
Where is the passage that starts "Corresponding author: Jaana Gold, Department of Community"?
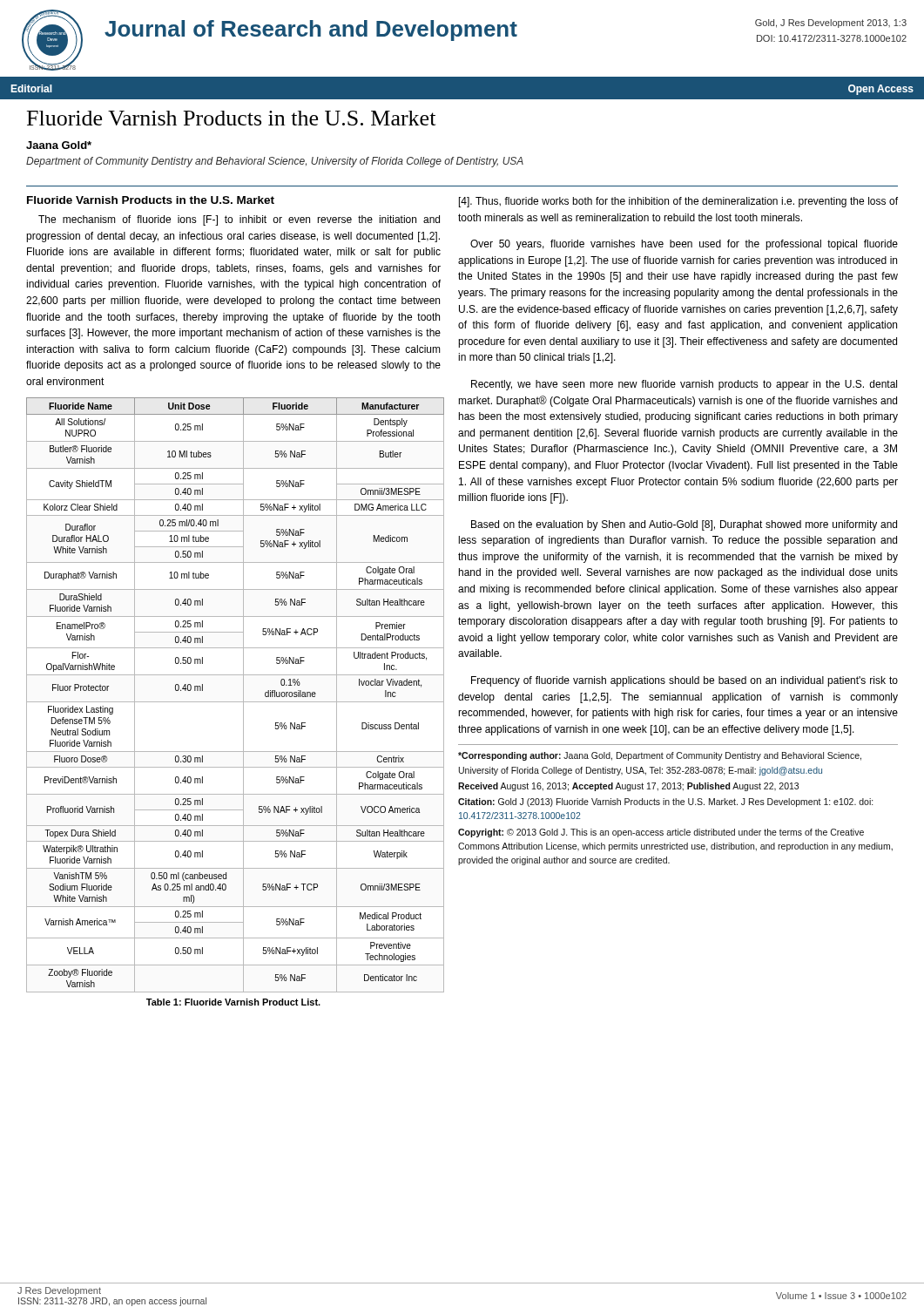pyautogui.click(x=678, y=763)
